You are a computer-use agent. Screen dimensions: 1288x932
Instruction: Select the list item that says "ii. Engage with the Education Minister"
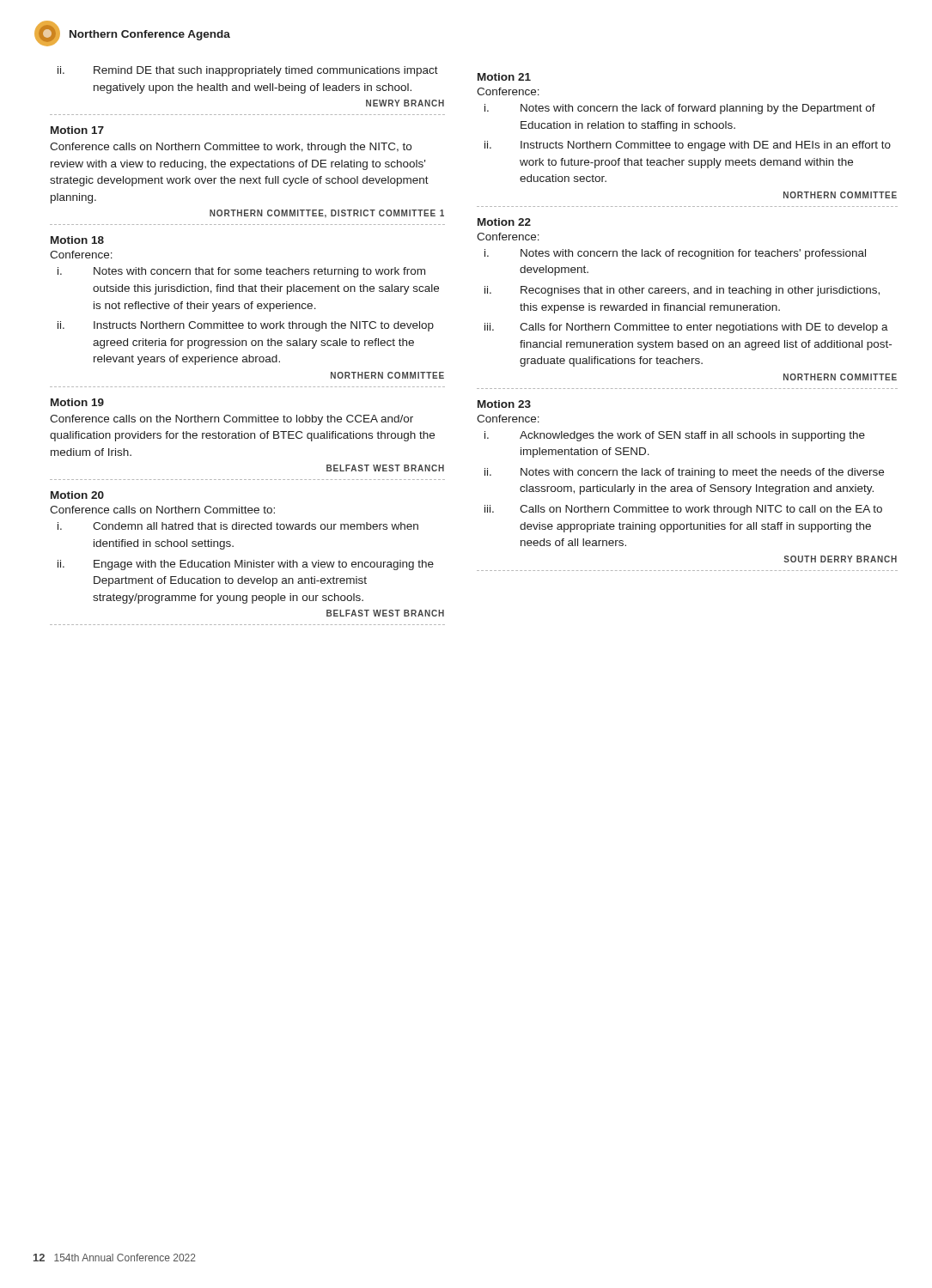tap(247, 580)
